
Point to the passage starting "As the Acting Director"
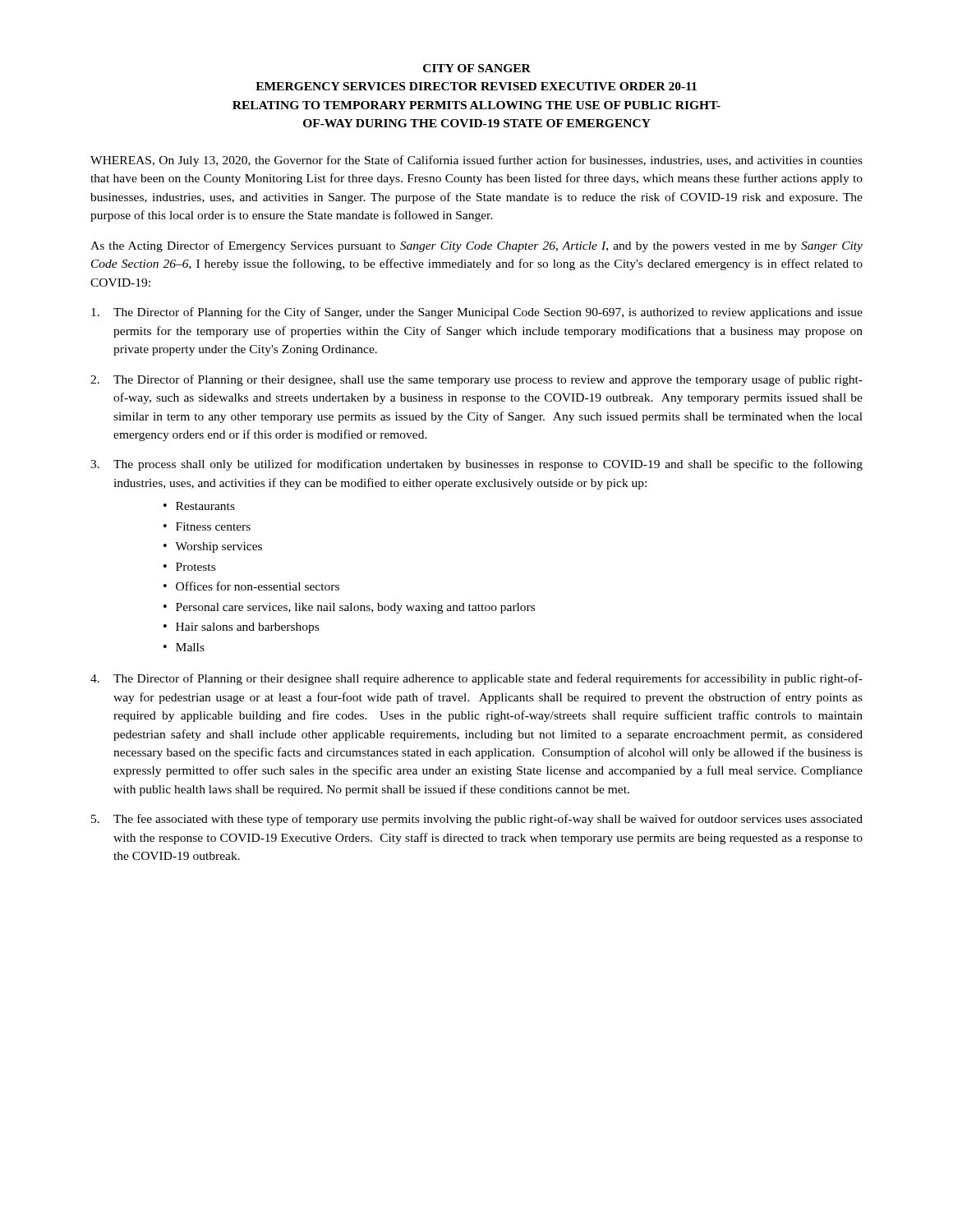pyautogui.click(x=476, y=263)
